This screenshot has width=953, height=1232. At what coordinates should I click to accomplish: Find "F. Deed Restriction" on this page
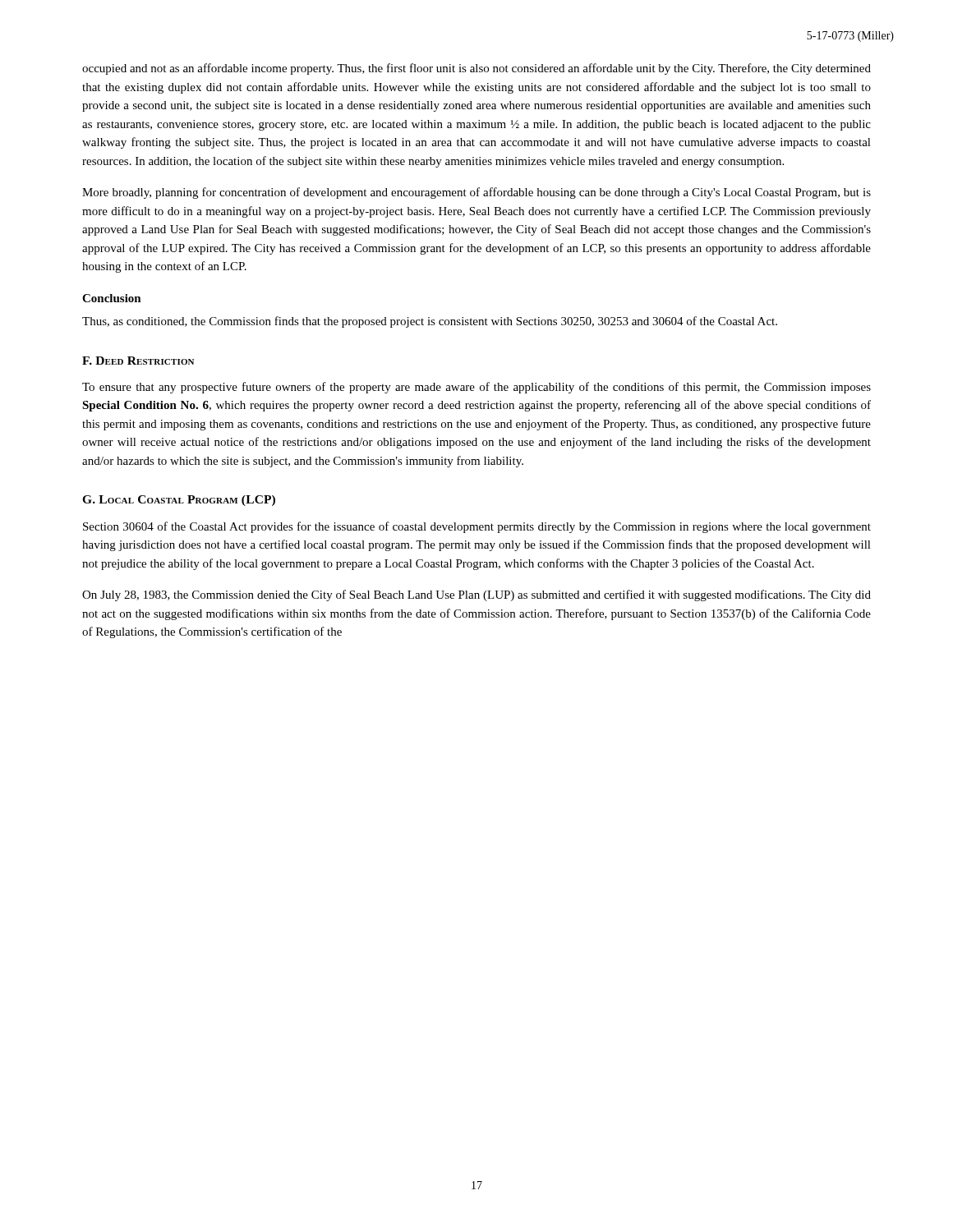pyautogui.click(x=138, y=361)
